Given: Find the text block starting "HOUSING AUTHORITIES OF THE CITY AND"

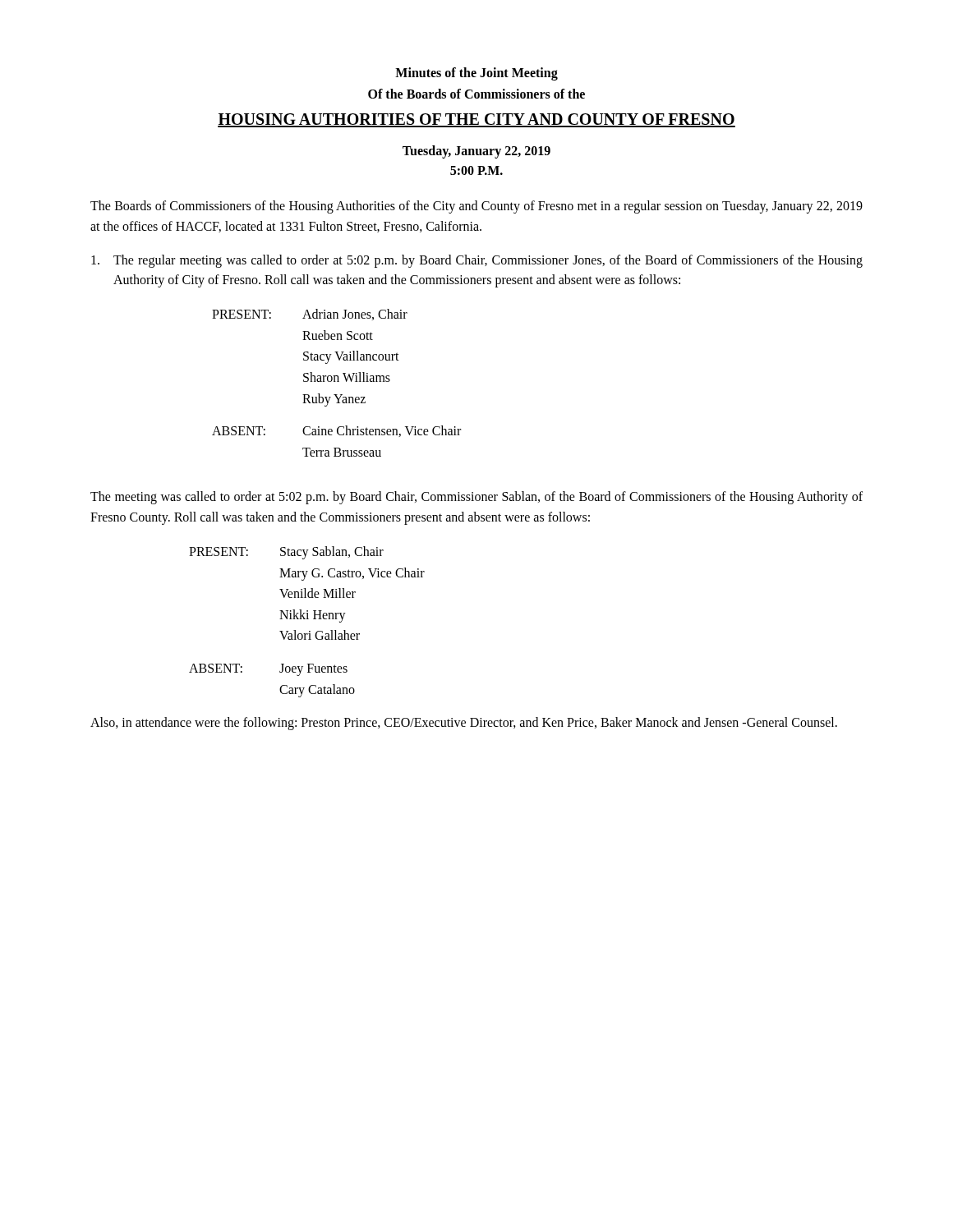Looking at the screenshot, I should pos(476,119).
